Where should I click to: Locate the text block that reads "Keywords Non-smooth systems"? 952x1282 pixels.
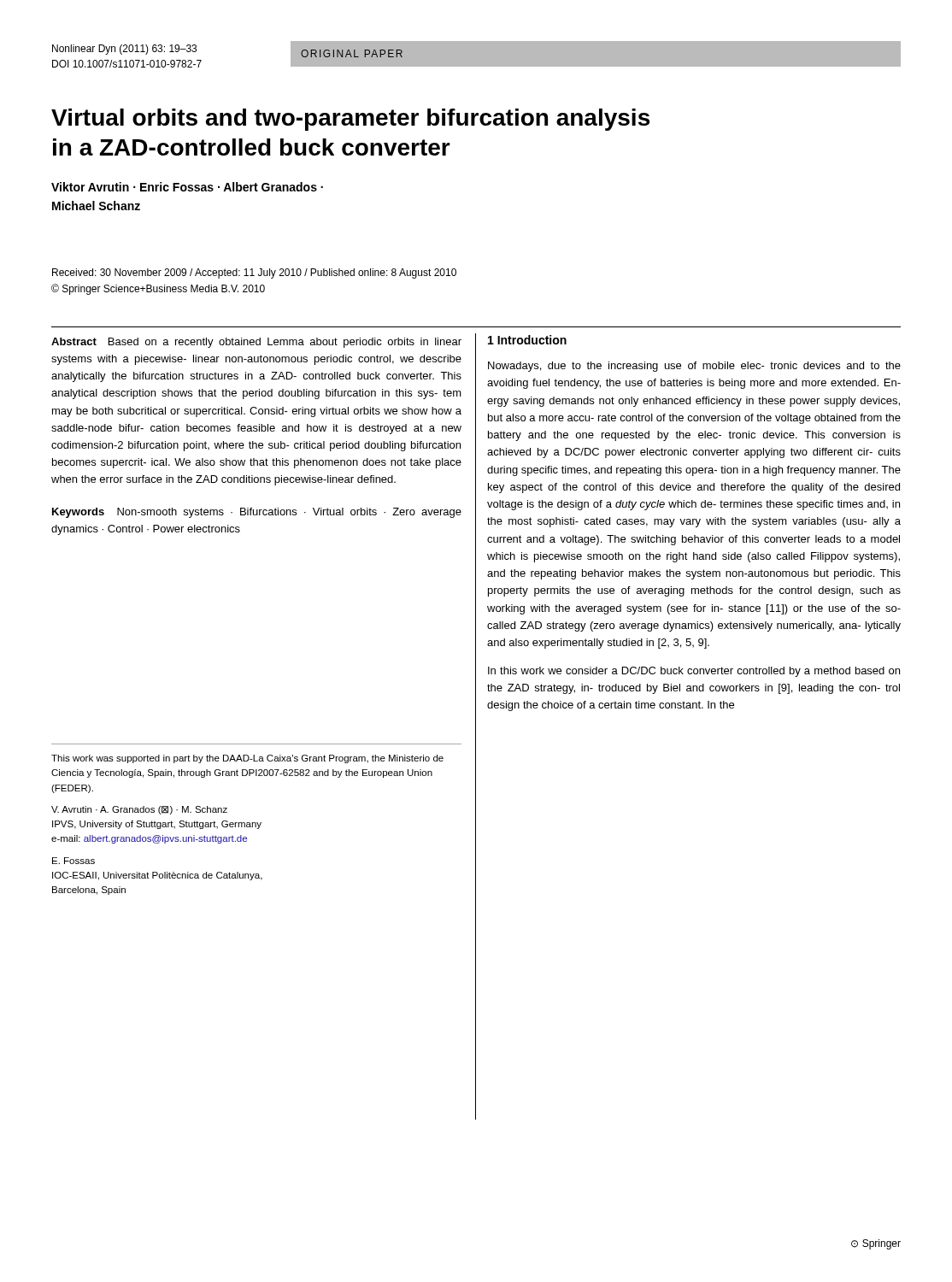(x=256, y=520)
